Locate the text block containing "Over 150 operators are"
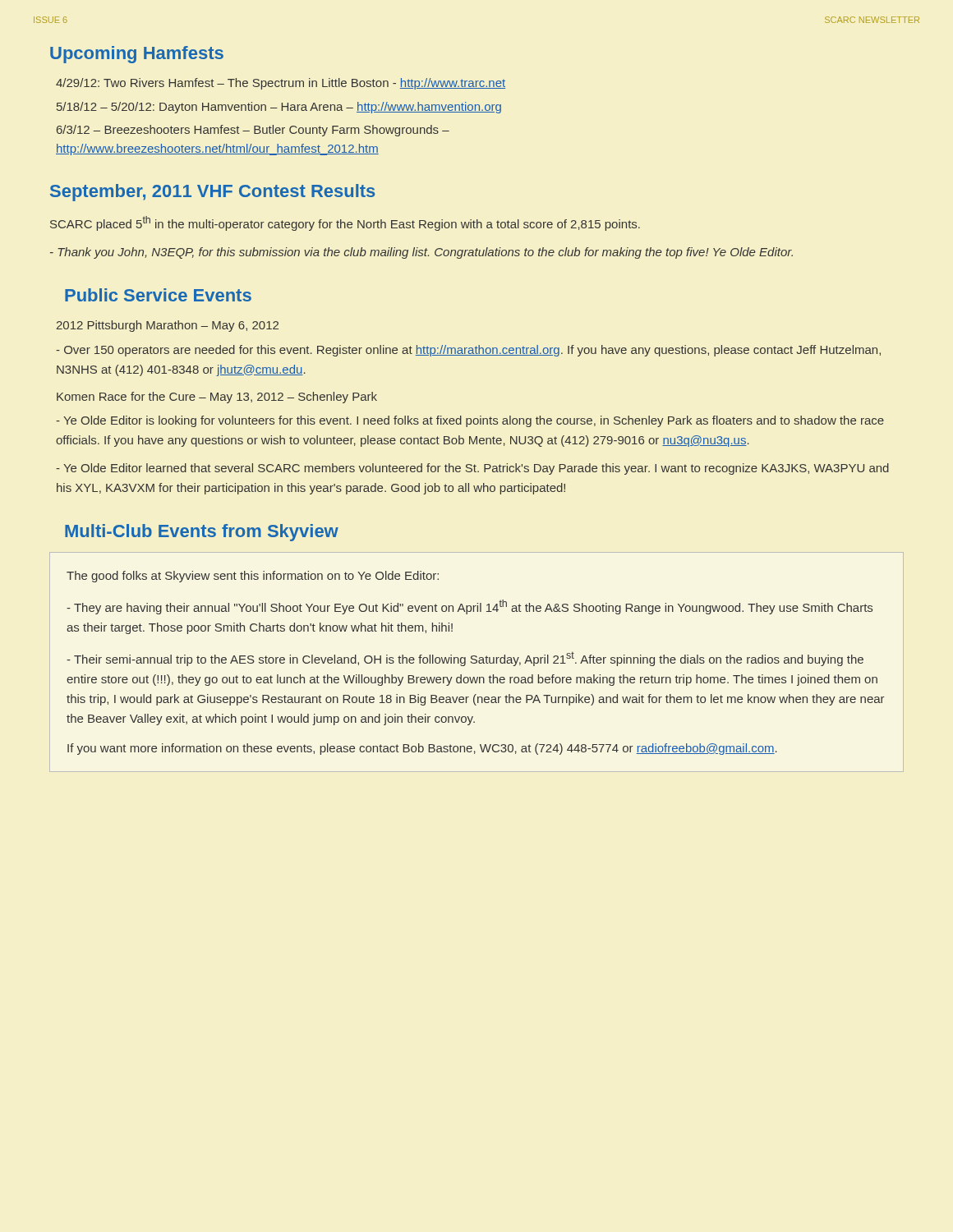The height and width of the screenshot is (1232, 953). pos(469,359)
